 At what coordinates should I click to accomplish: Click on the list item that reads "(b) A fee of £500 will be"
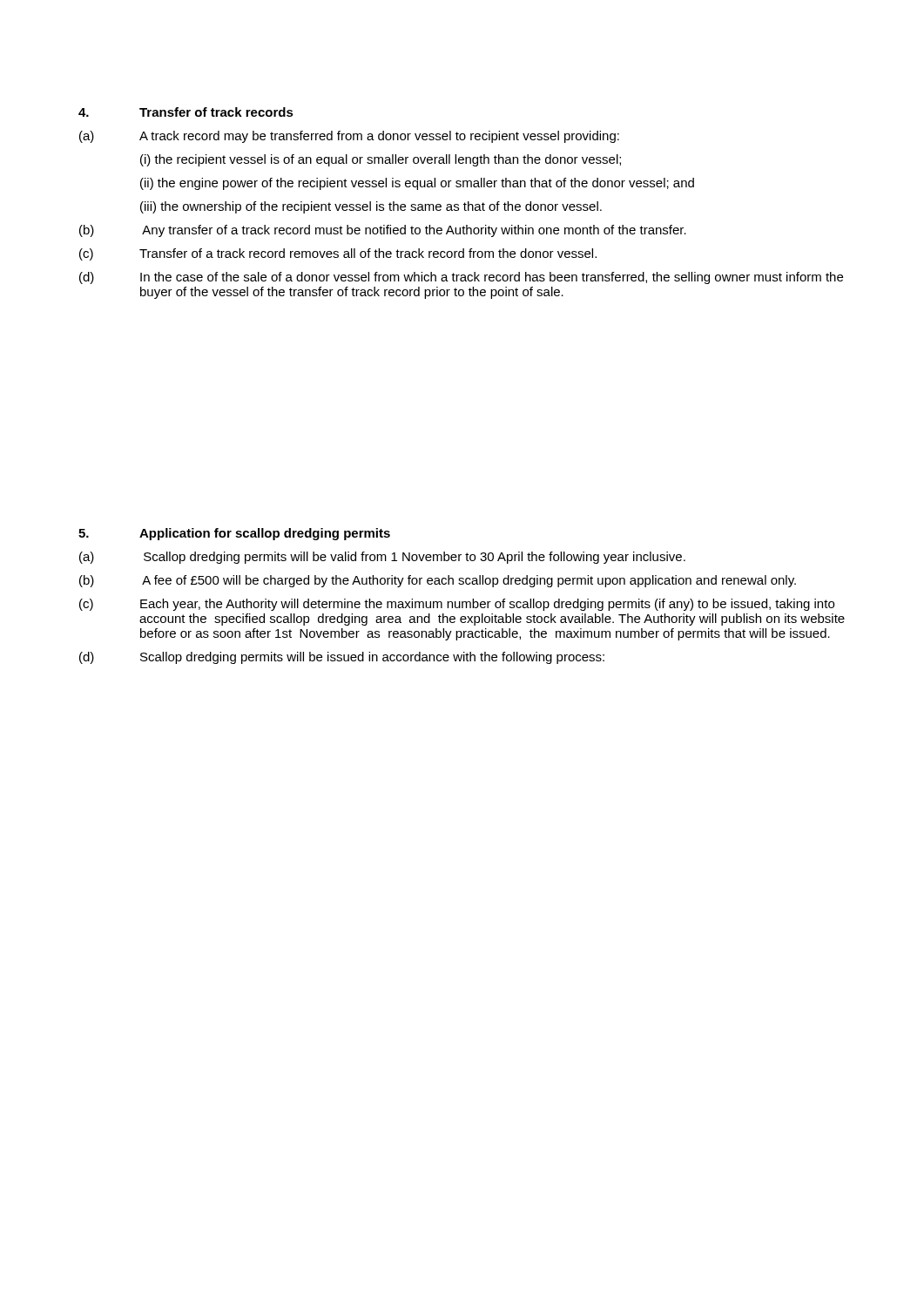pyautogui.click(x=462, y=580)
